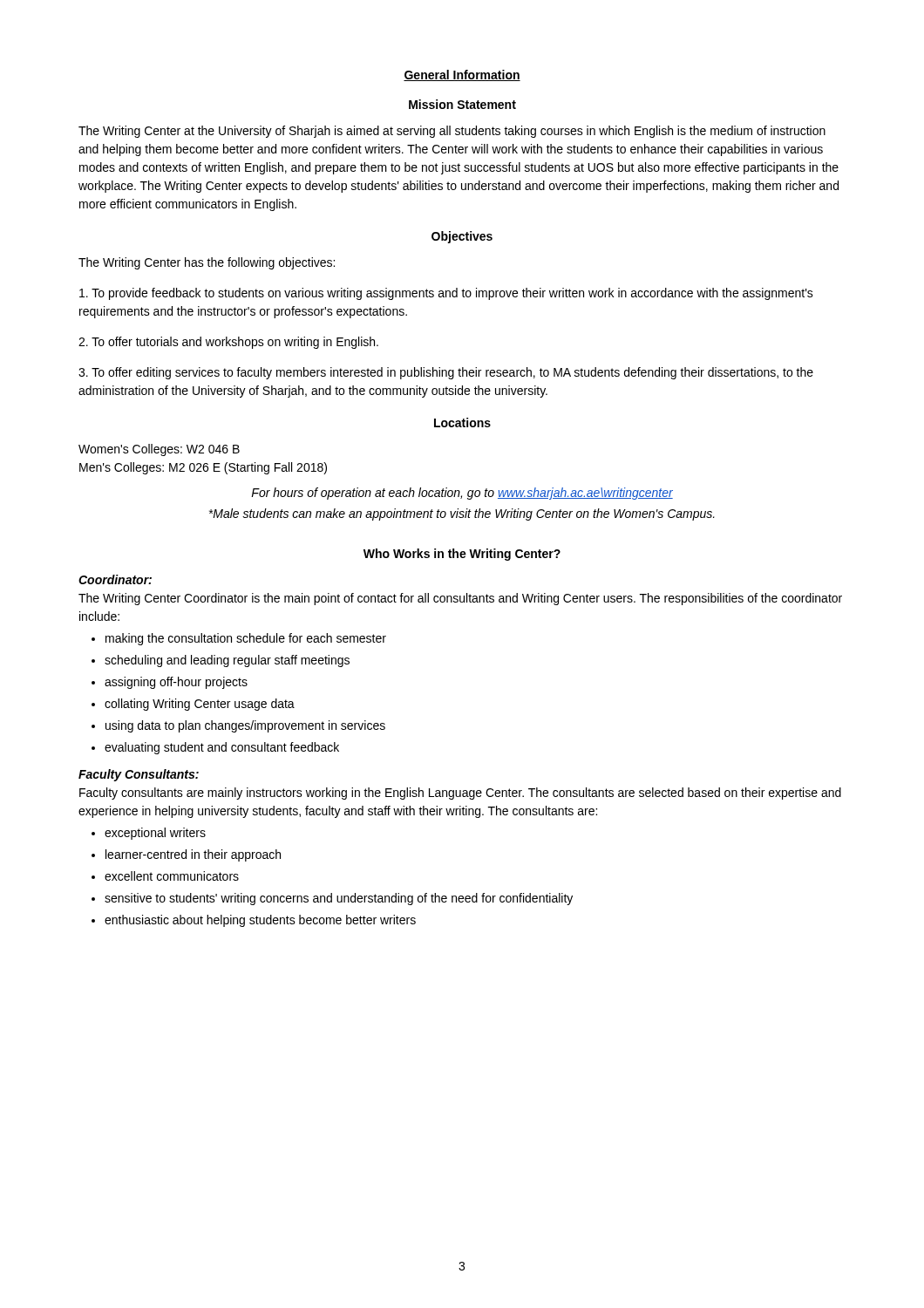The width and height of the screenshot is (924, 1308).
Task: Locate the passage starting "Male students can make an appointment to"
Action: pos(462,514)
